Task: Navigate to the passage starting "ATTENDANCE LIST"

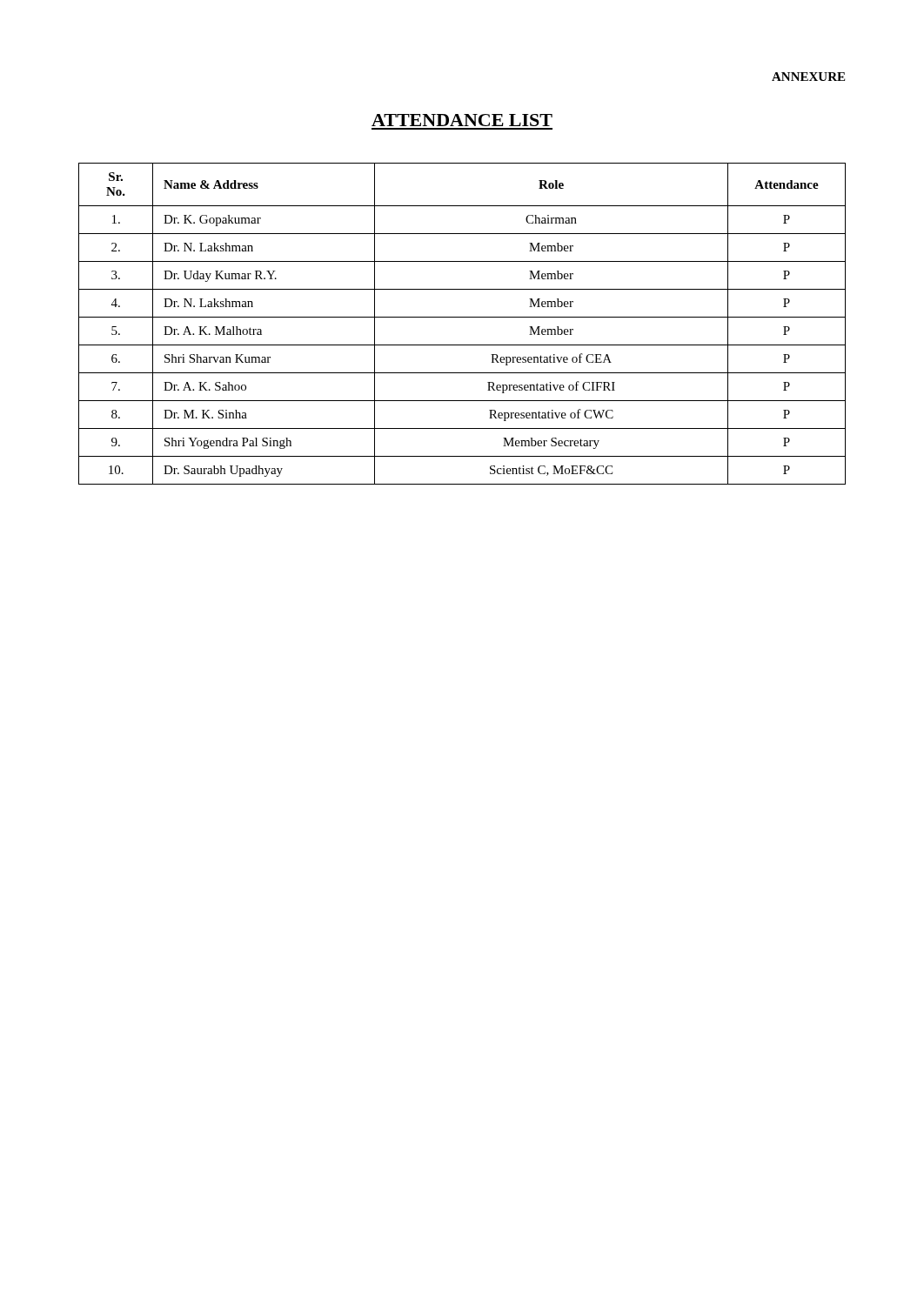Action: 462,120
